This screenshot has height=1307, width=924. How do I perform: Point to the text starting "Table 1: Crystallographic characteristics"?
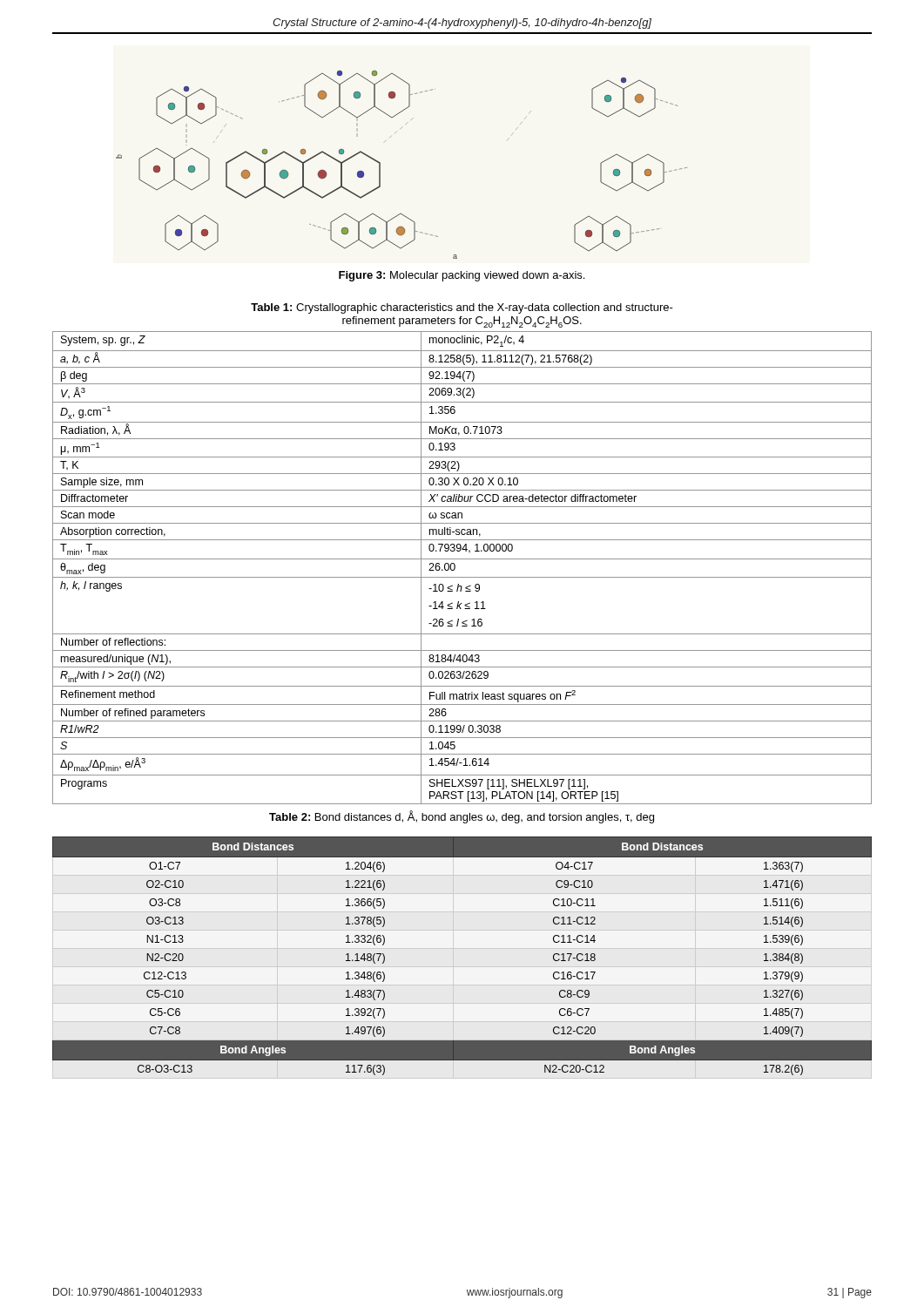pos(462,315)
